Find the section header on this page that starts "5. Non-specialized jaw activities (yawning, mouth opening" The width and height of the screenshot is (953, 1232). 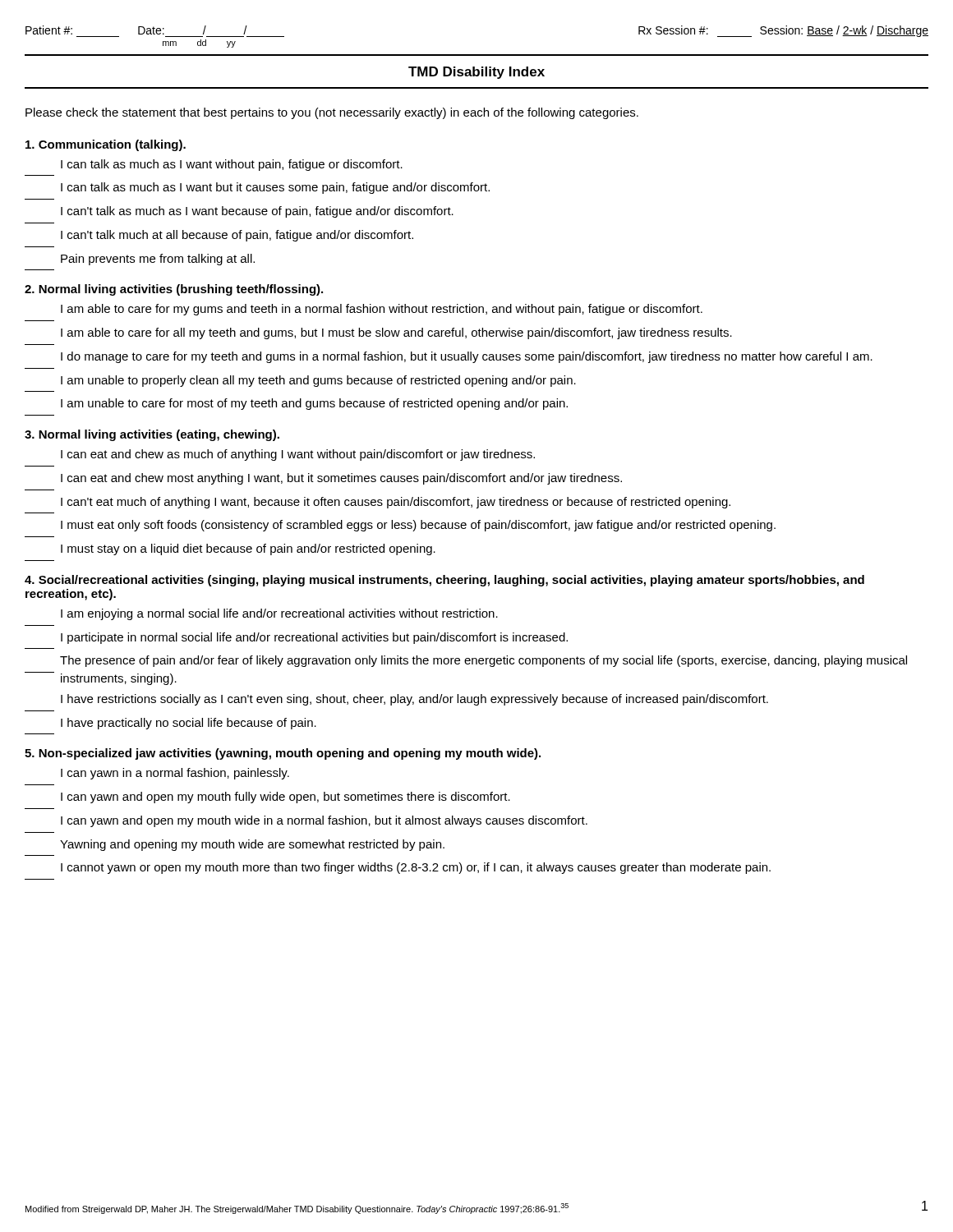(283, 753)
